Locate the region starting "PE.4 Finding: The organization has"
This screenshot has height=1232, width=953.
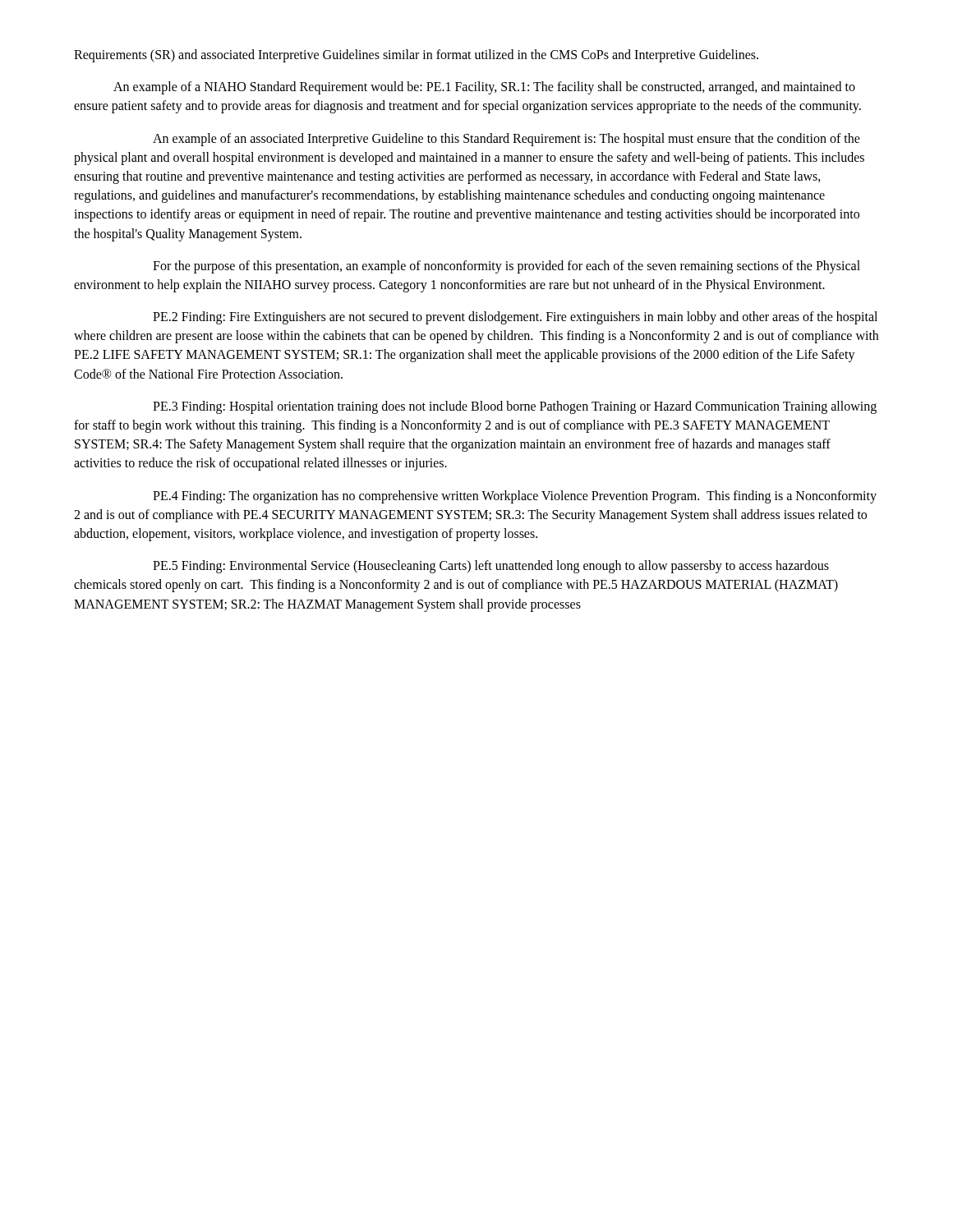pyautogui.click(x=476, y=514)
